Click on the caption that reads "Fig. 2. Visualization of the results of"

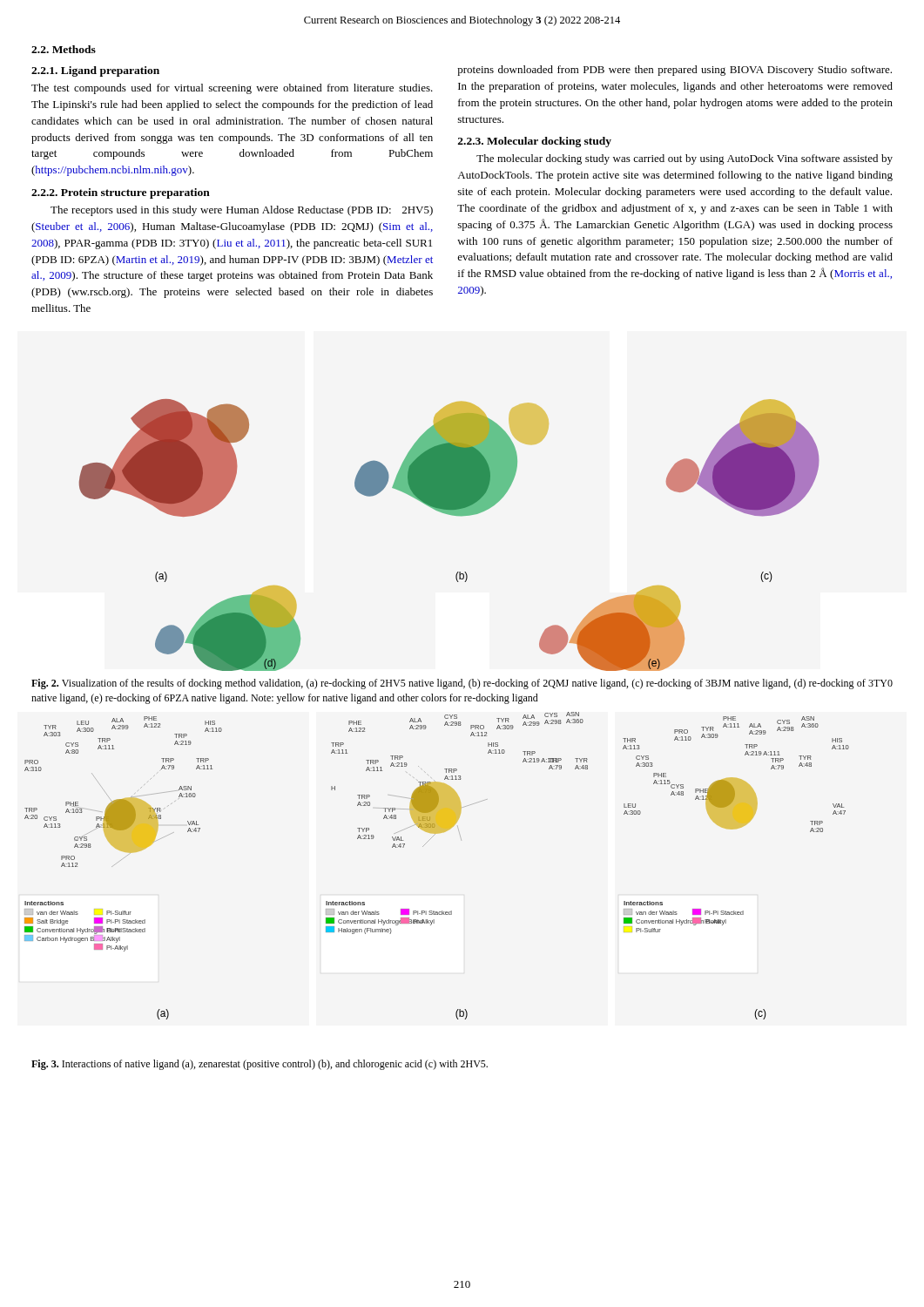coord(462,690)
